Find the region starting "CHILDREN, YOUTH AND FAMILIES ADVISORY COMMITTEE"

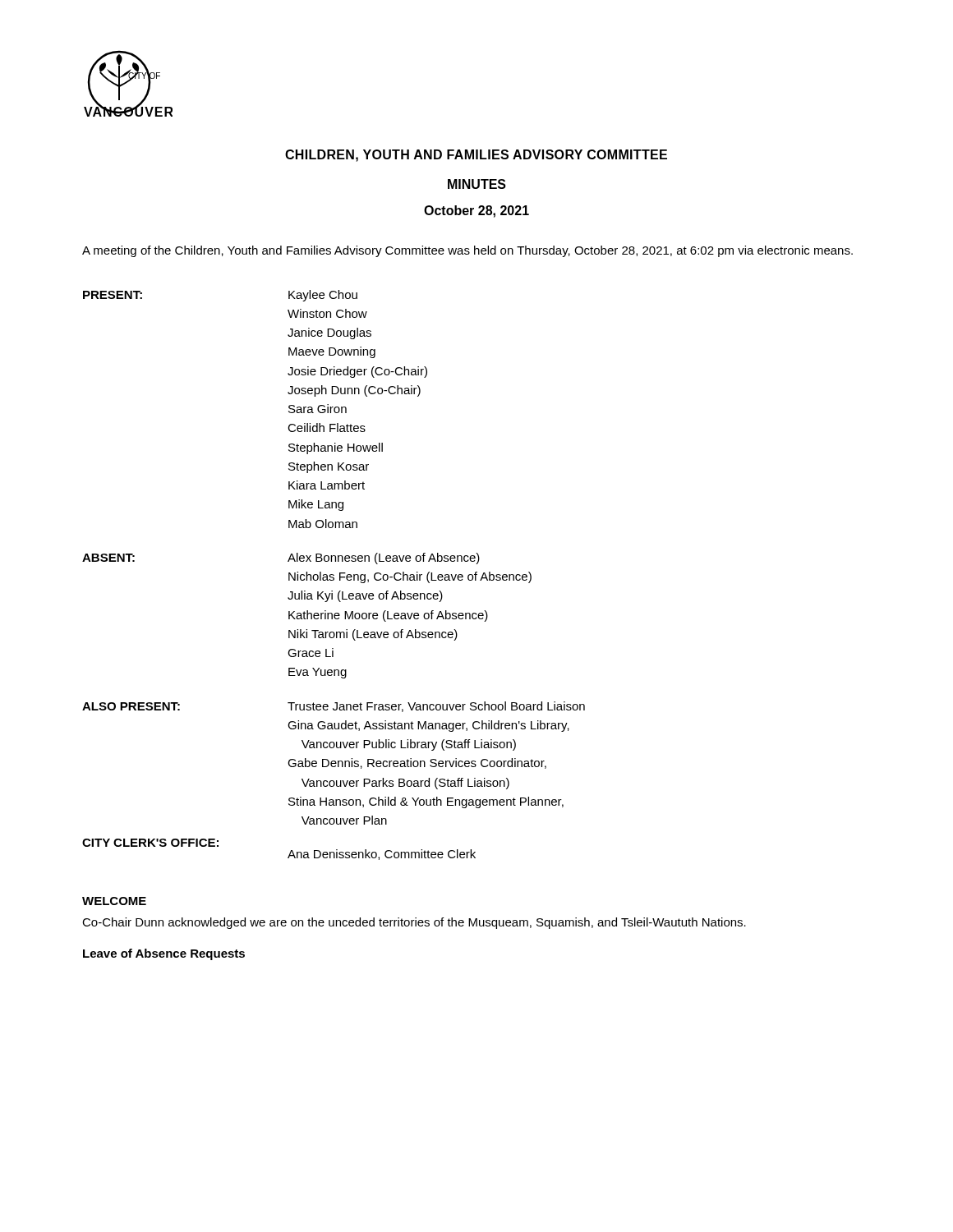[476, 155]
